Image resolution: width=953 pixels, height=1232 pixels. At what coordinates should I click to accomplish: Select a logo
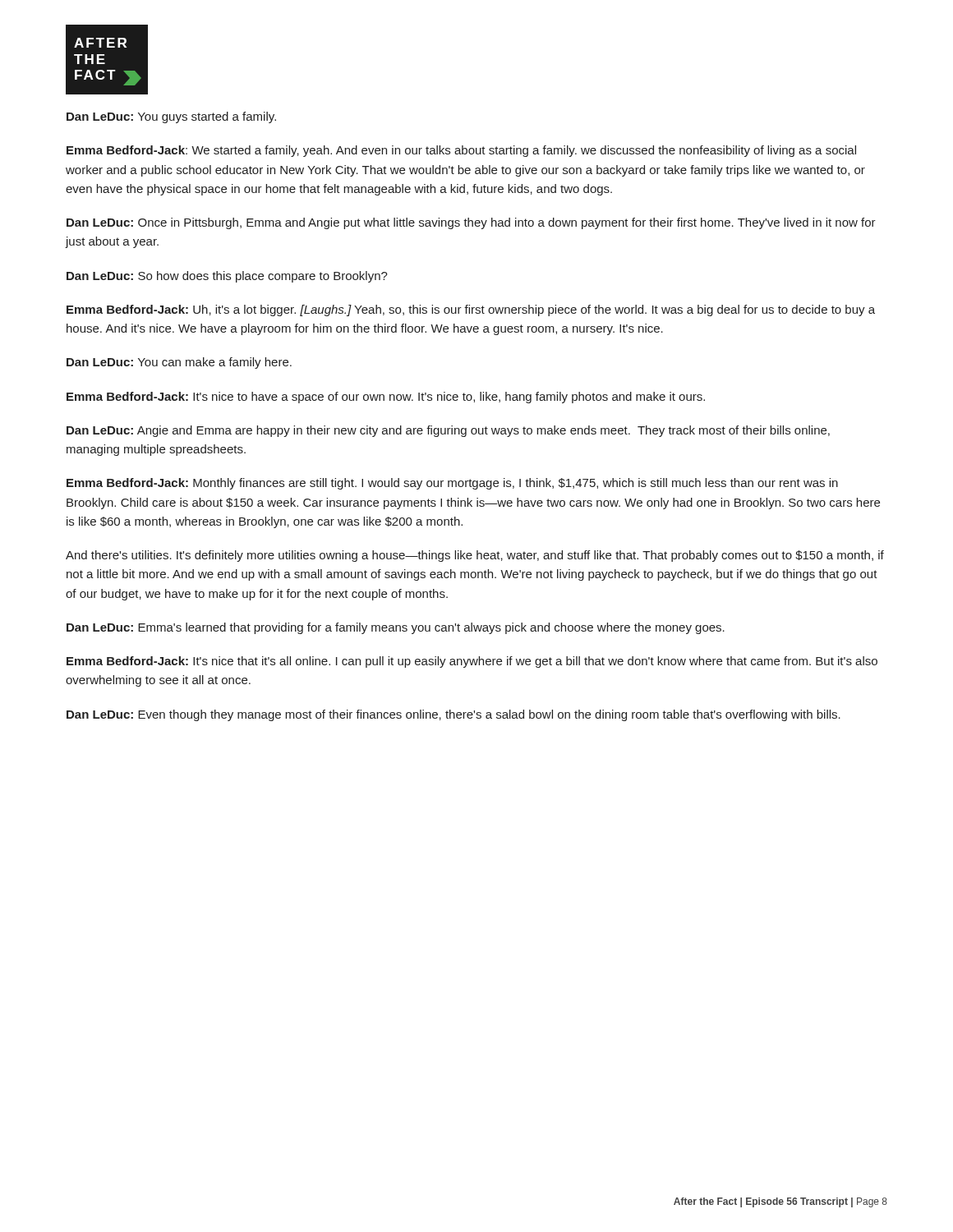pyautogui.click(x=107, y=60)
